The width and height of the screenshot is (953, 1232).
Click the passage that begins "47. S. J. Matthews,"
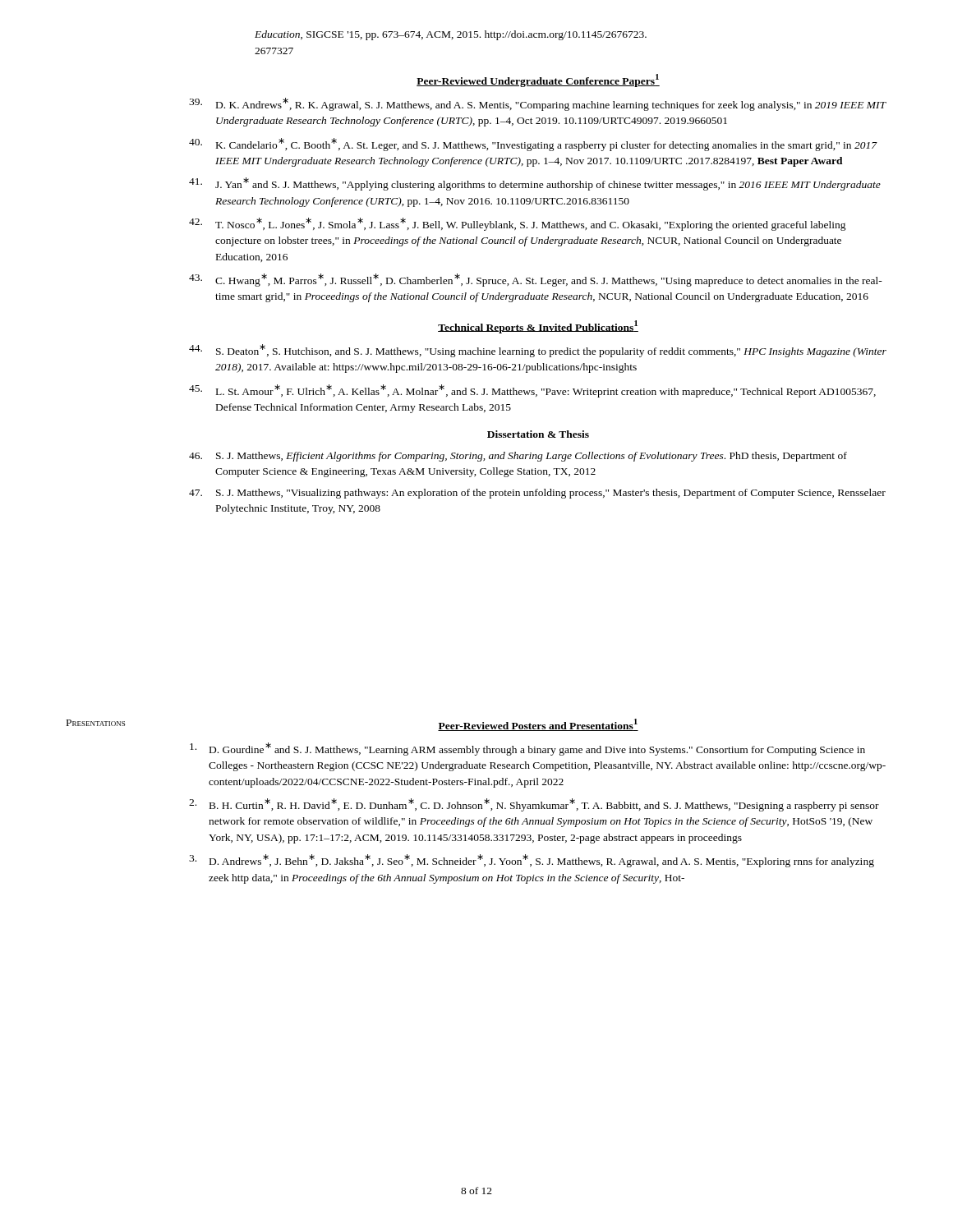[538, 500]
